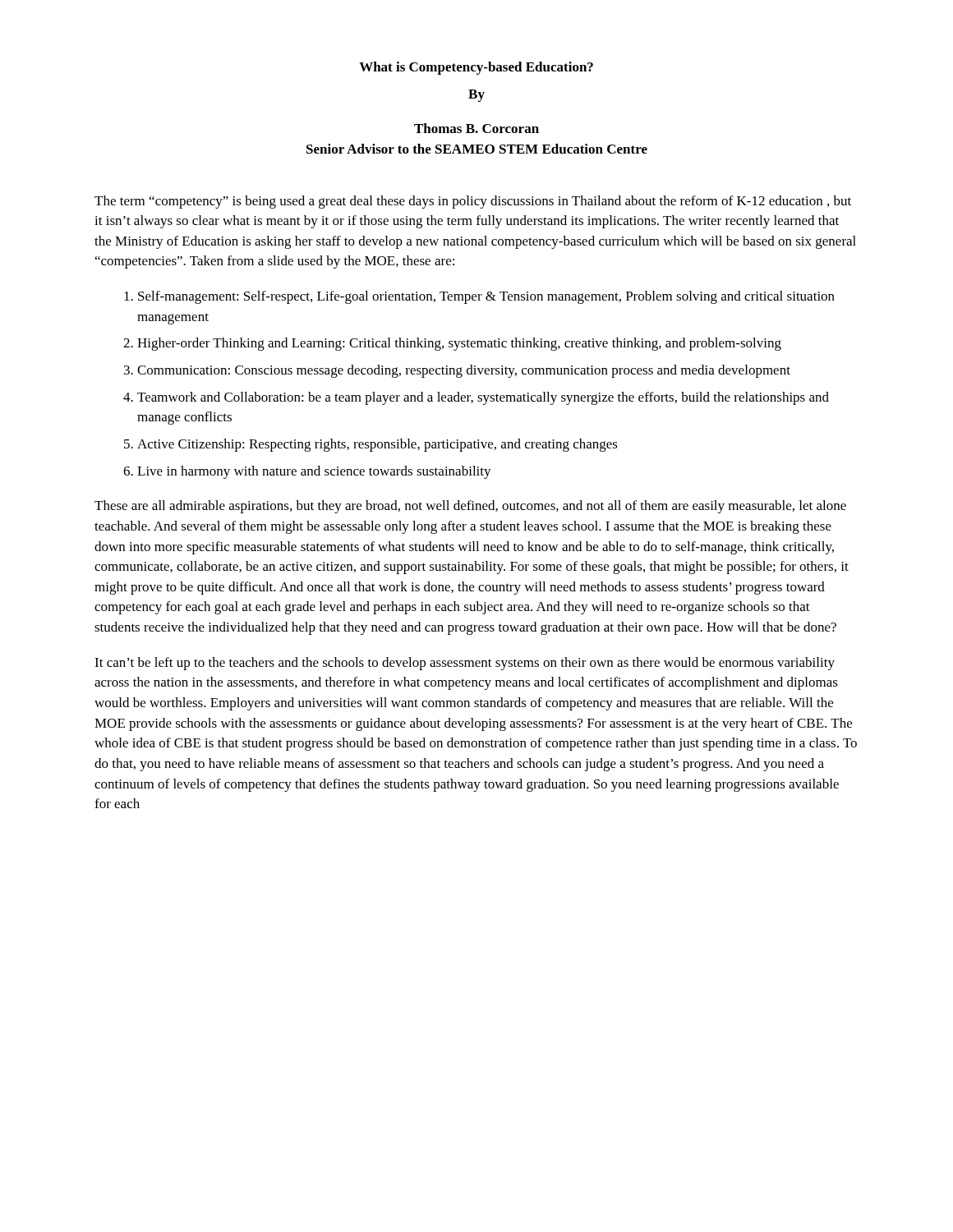Locate the element starting "What is Competency-based Education?"

[x=476, y=67]
